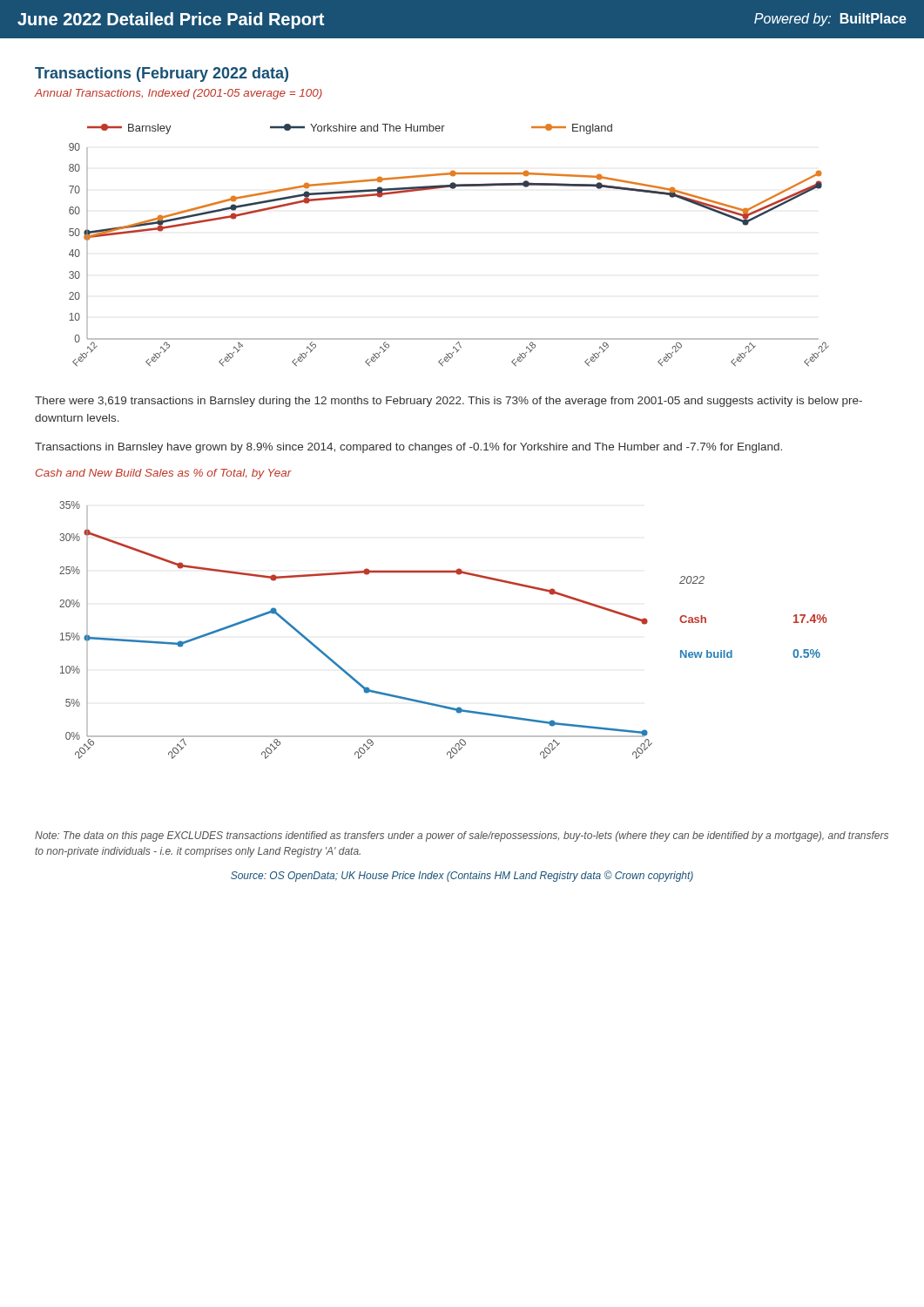The width and height of the screenshot is (924, 1307).
Task: Point to the block starting "Transactions in Barnsley have grown by 8.9%"
Action: tap(409, 446)
